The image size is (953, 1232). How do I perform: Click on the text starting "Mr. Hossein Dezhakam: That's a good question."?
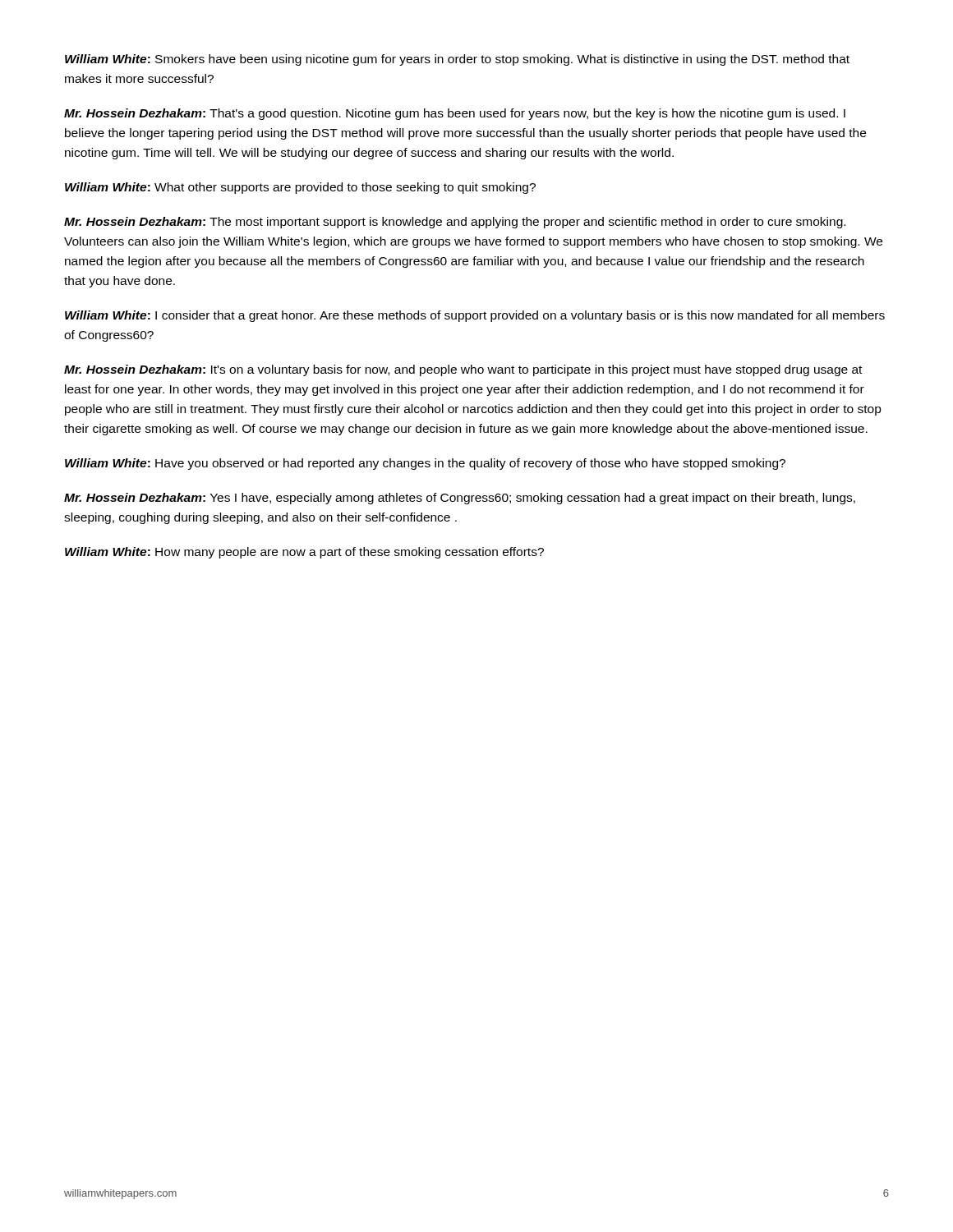point(465,133)
